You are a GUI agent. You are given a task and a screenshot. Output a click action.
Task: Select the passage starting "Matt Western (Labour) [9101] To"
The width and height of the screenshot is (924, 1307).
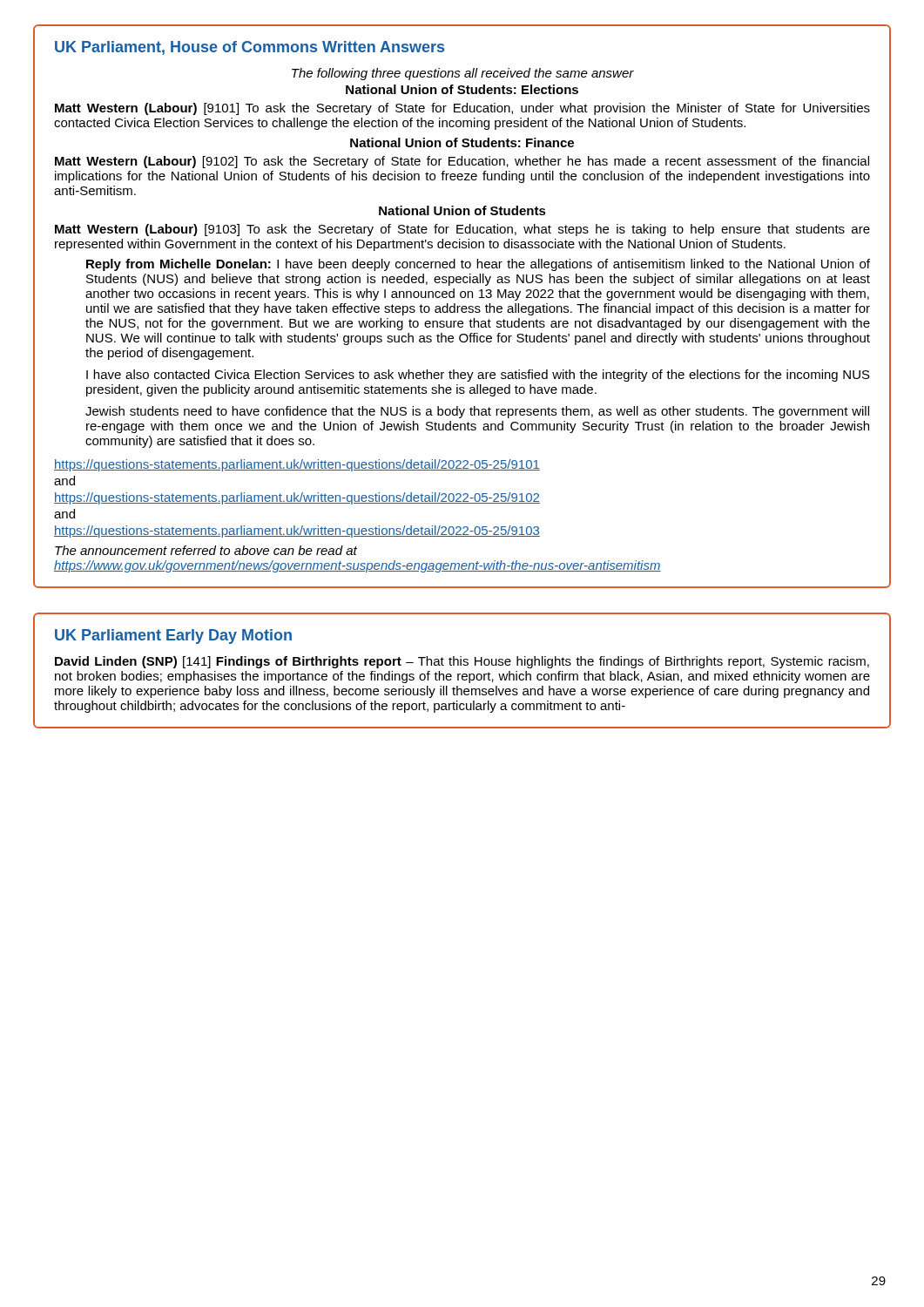tap(462, 115)
